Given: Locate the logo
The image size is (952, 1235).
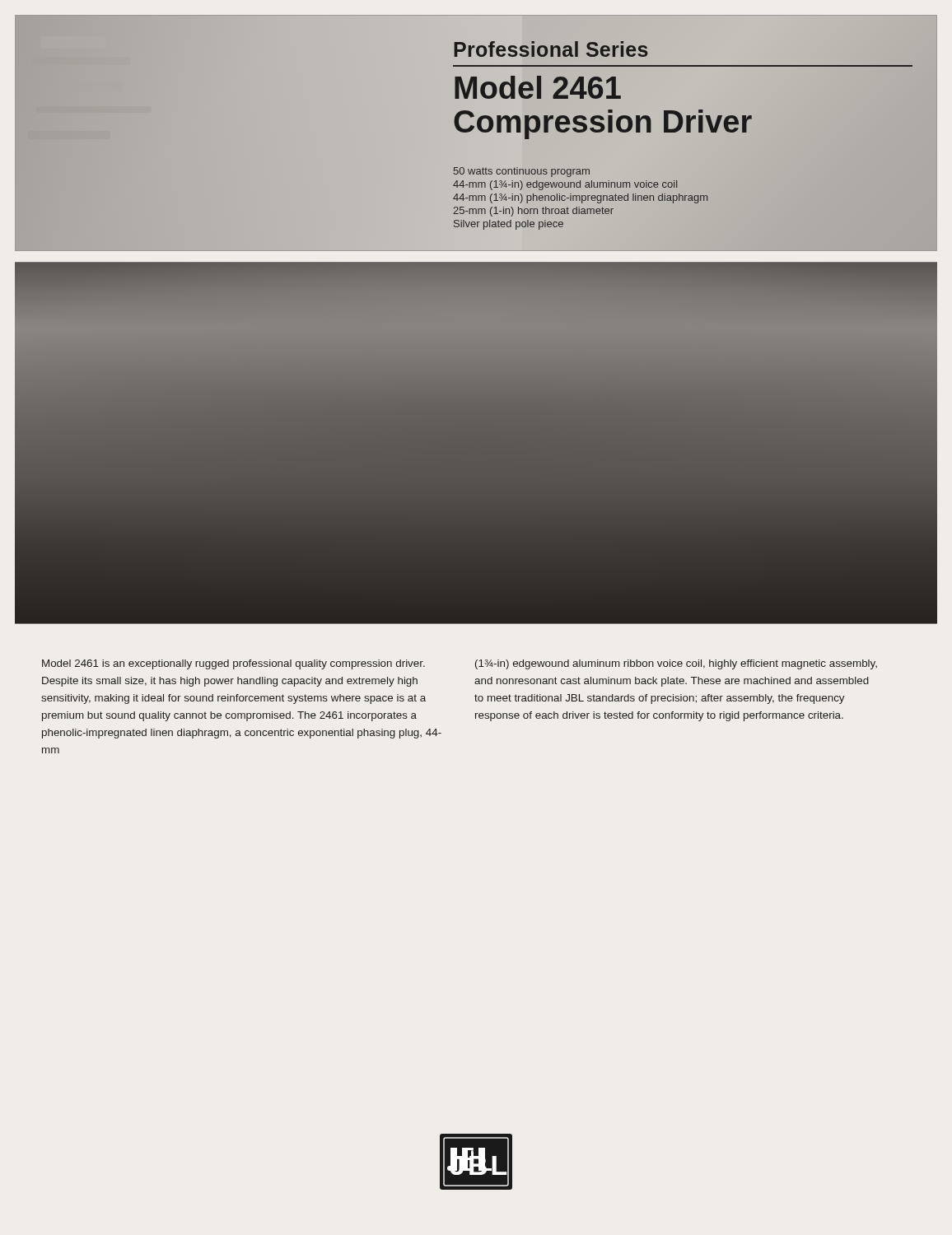Looking at the screenshot, I should pyautogui.click(x=476, y=1162).
